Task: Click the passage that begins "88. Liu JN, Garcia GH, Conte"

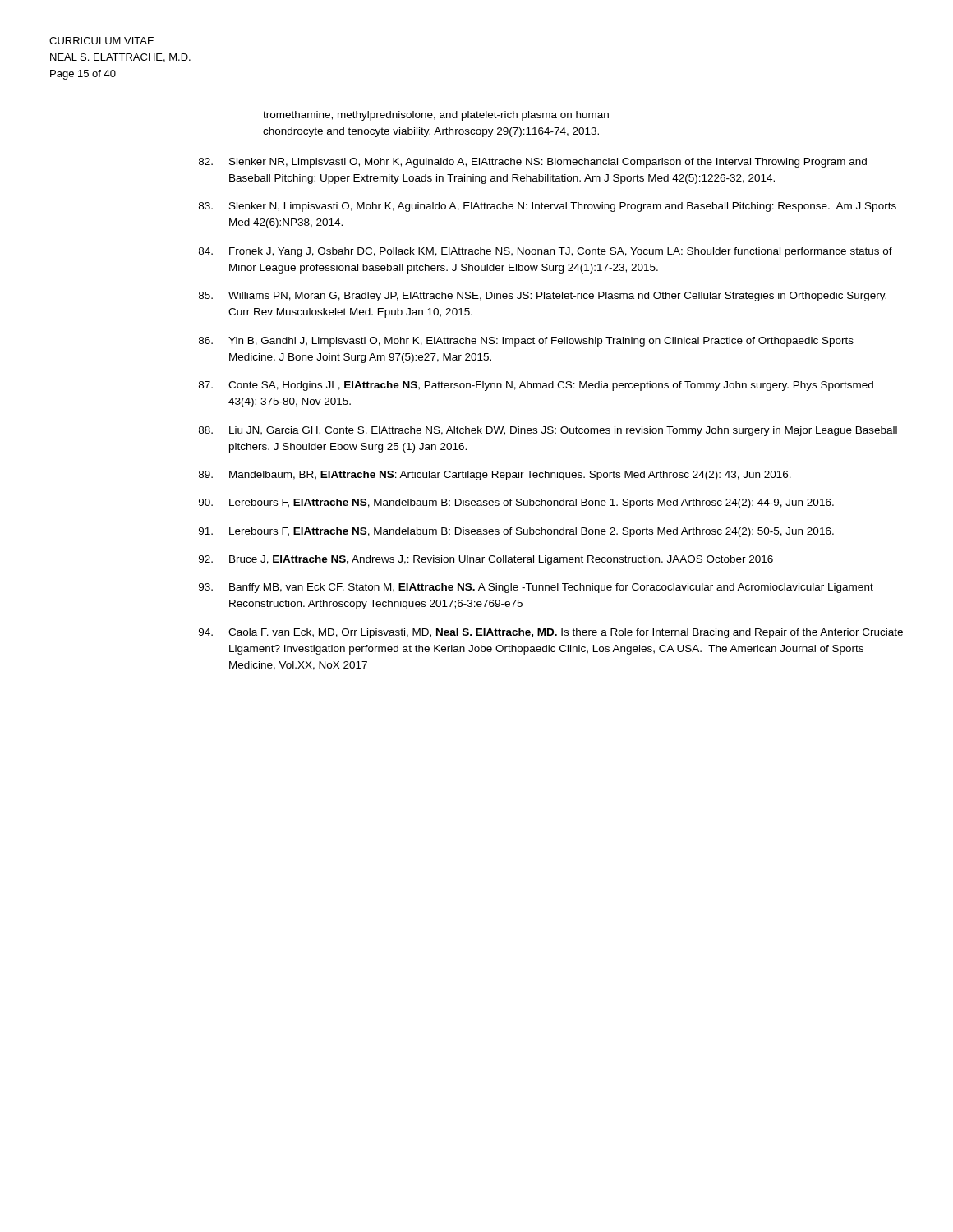Action: click(x=476, y=438)
